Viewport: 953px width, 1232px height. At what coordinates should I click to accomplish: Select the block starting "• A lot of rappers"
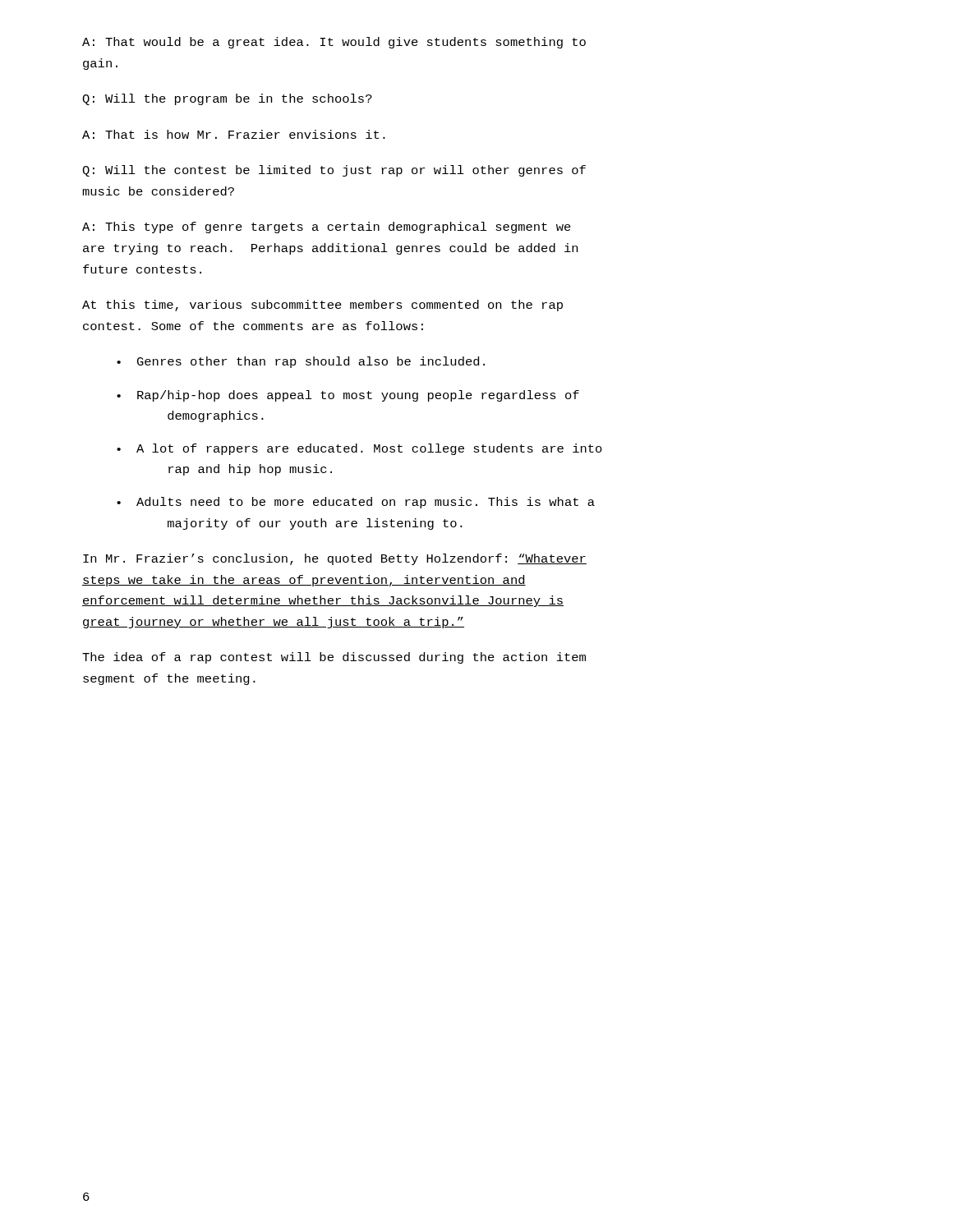pyautogui.click(x=501, y=460)
